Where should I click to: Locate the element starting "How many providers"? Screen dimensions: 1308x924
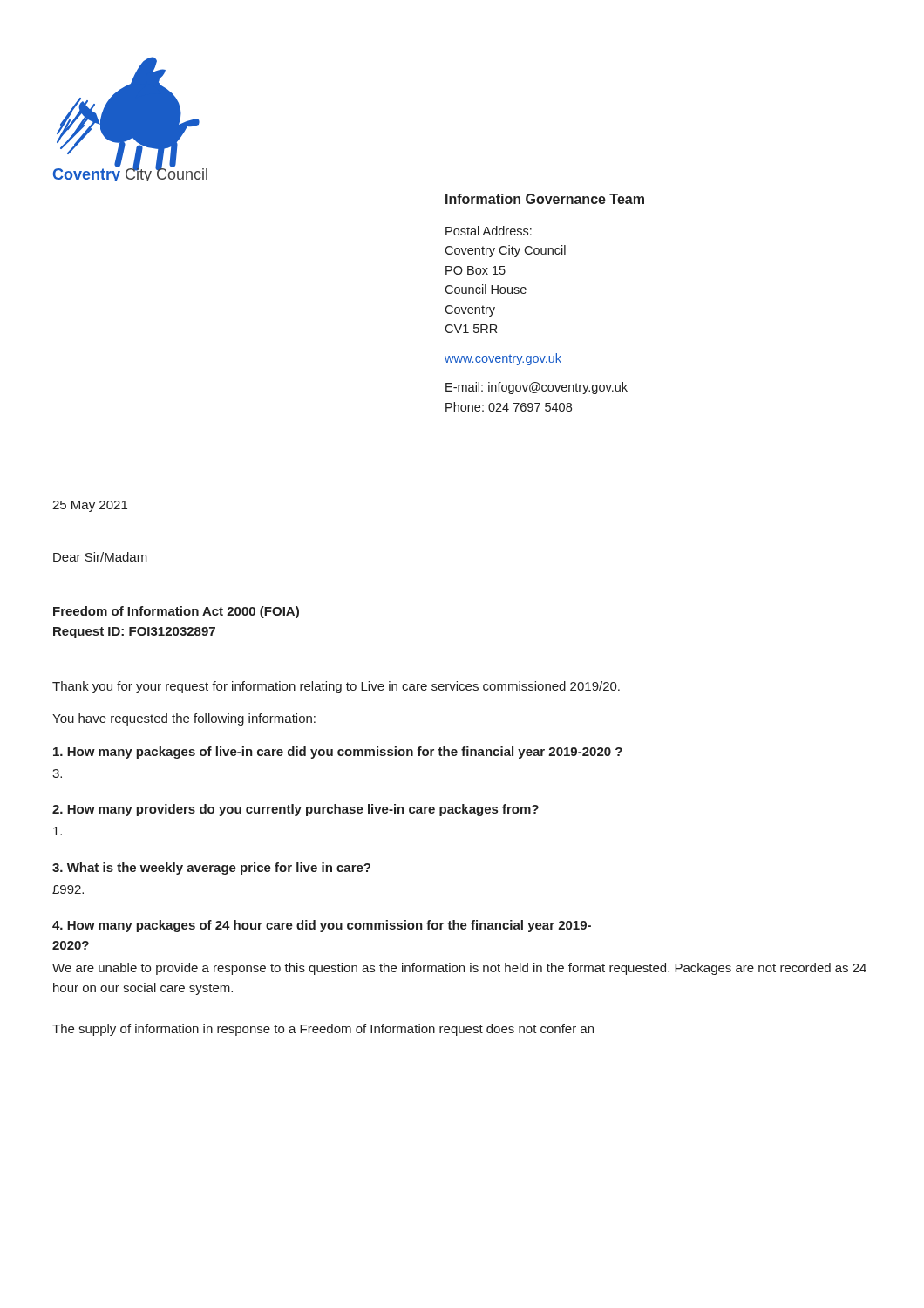click(462, 820)
